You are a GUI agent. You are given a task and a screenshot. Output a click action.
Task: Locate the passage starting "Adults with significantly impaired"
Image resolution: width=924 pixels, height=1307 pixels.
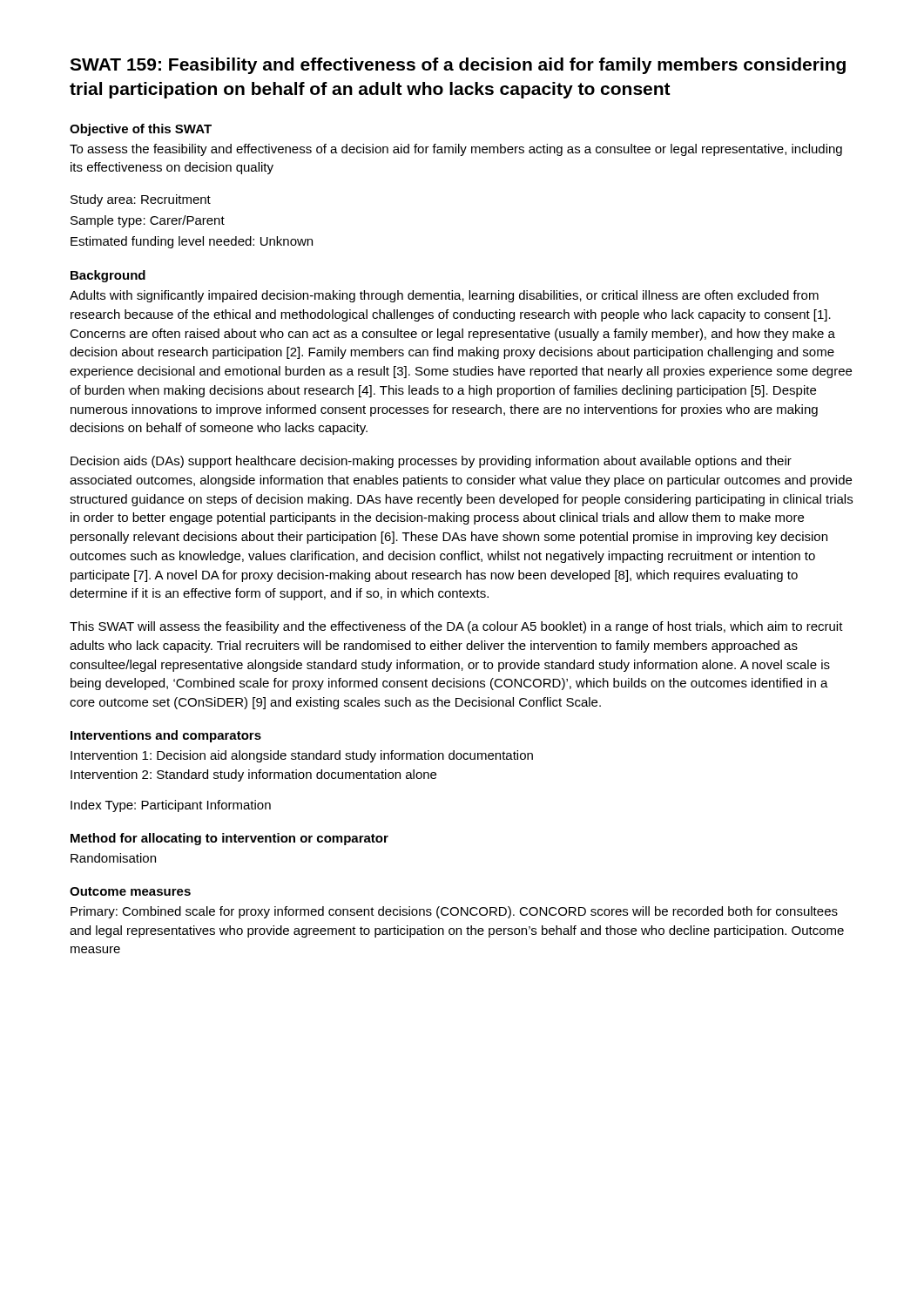point(461,361)
